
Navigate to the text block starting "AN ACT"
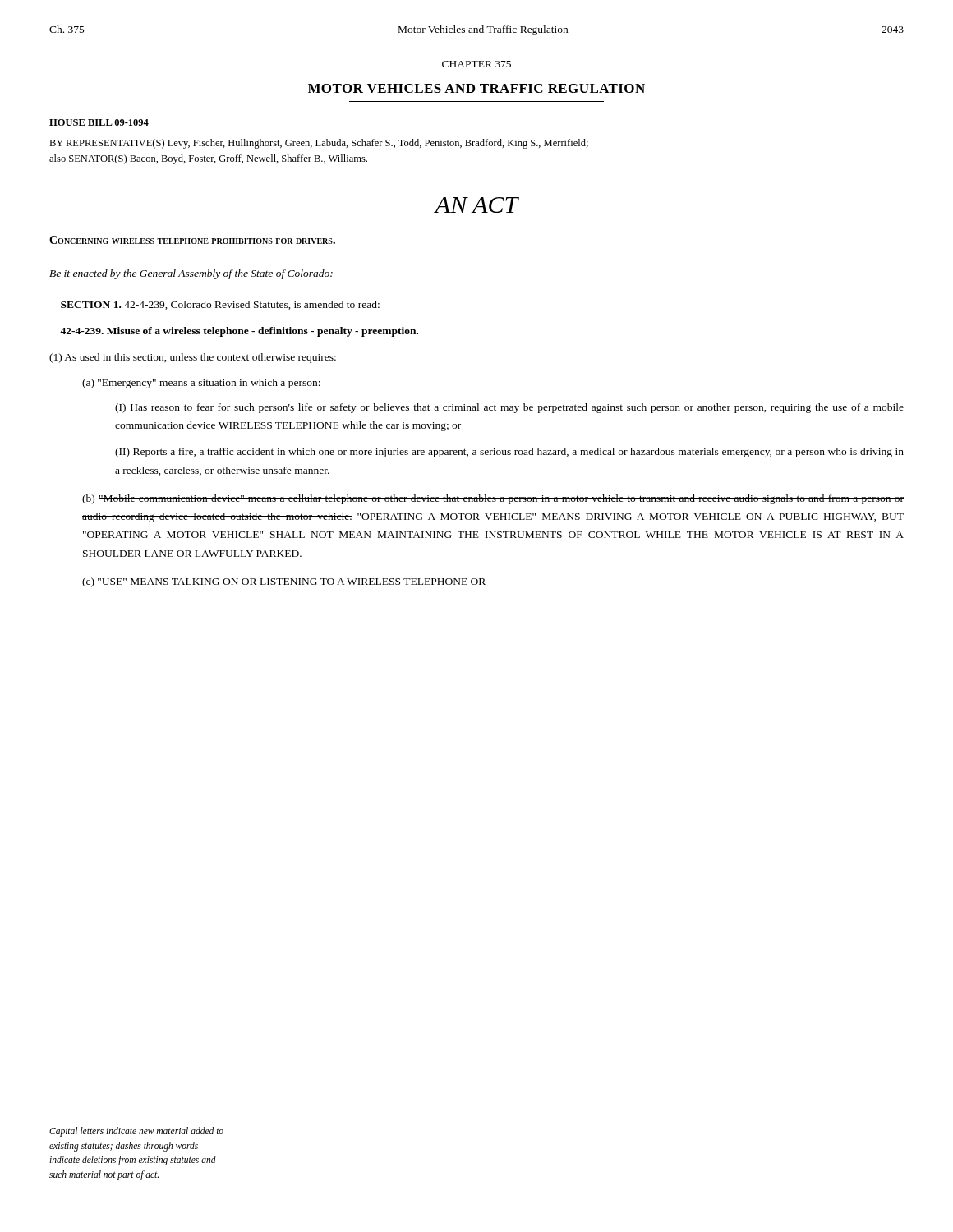coord(476,204)
